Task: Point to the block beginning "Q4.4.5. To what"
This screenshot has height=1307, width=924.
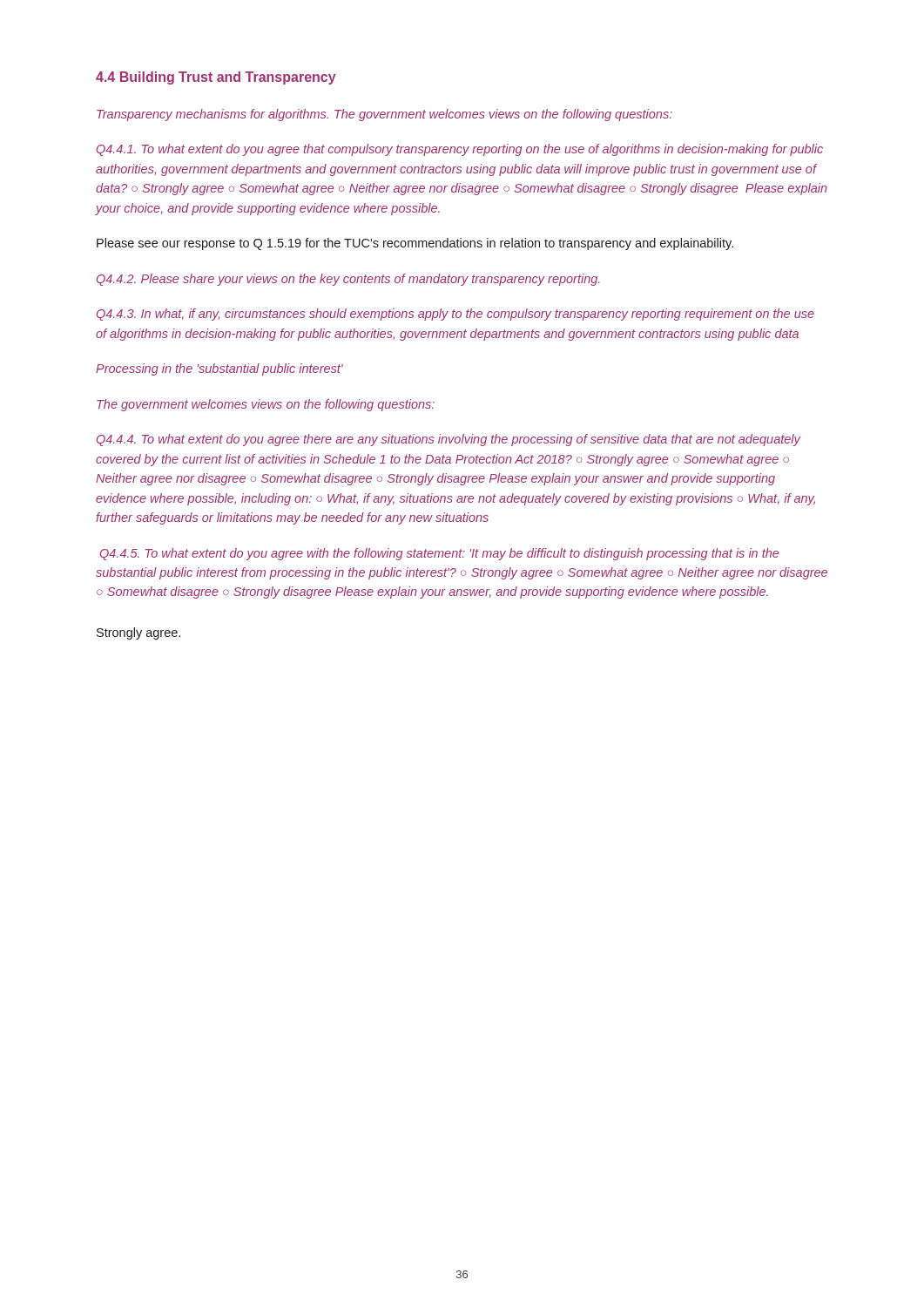Action: 462,572
